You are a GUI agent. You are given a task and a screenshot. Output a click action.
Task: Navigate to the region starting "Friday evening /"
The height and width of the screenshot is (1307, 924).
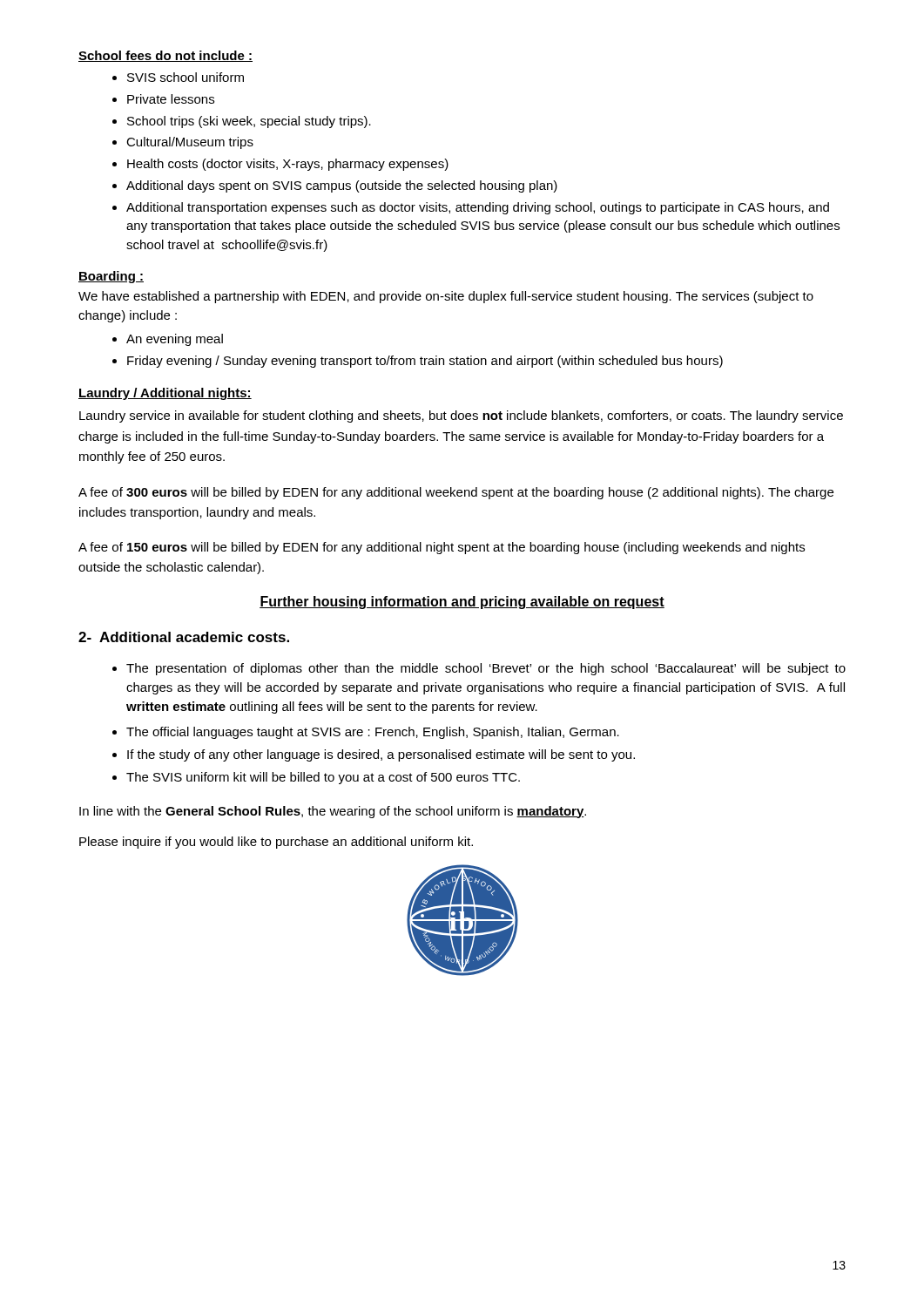(425, 360)
